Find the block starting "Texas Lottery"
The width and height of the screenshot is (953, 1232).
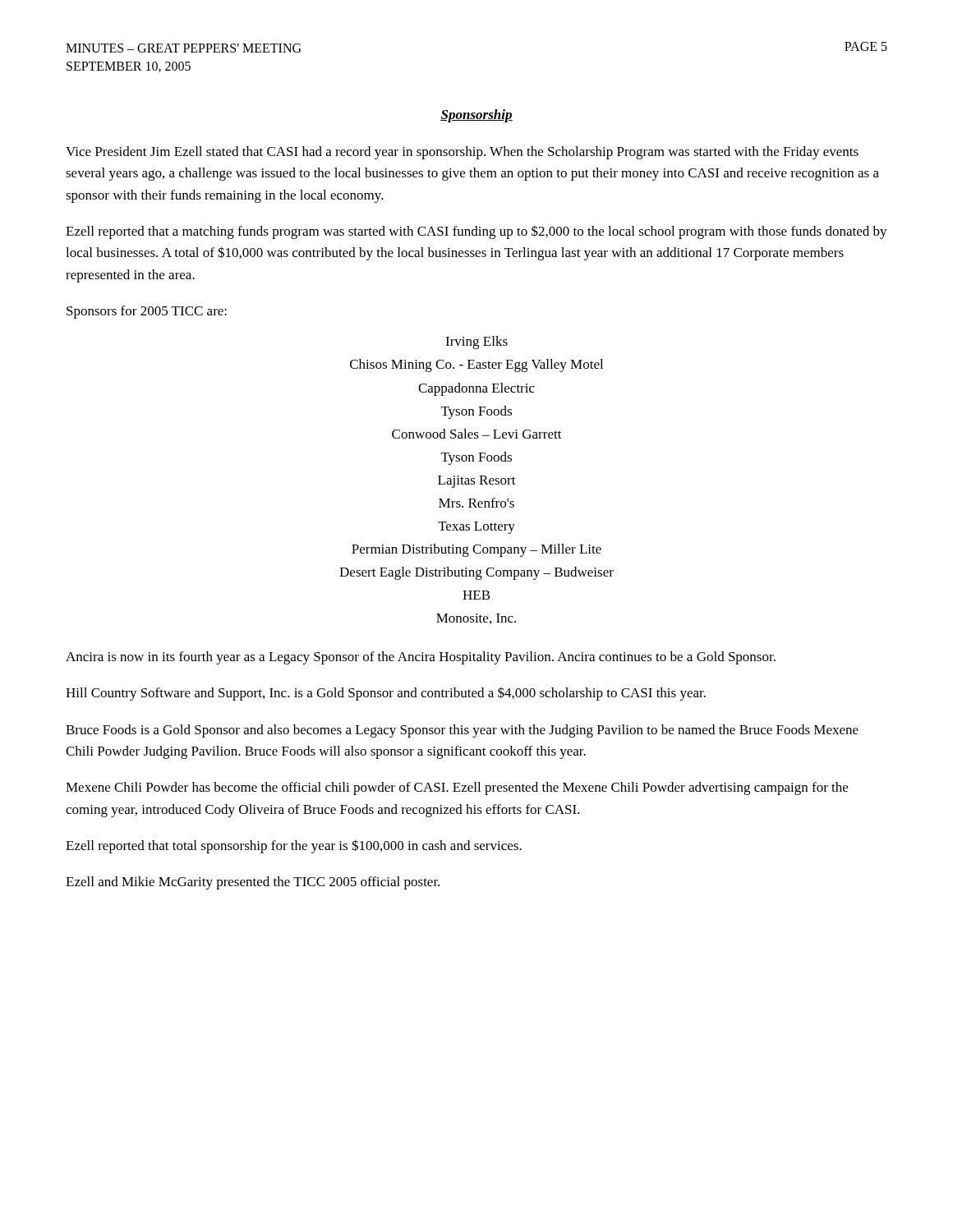click(476, 526)
